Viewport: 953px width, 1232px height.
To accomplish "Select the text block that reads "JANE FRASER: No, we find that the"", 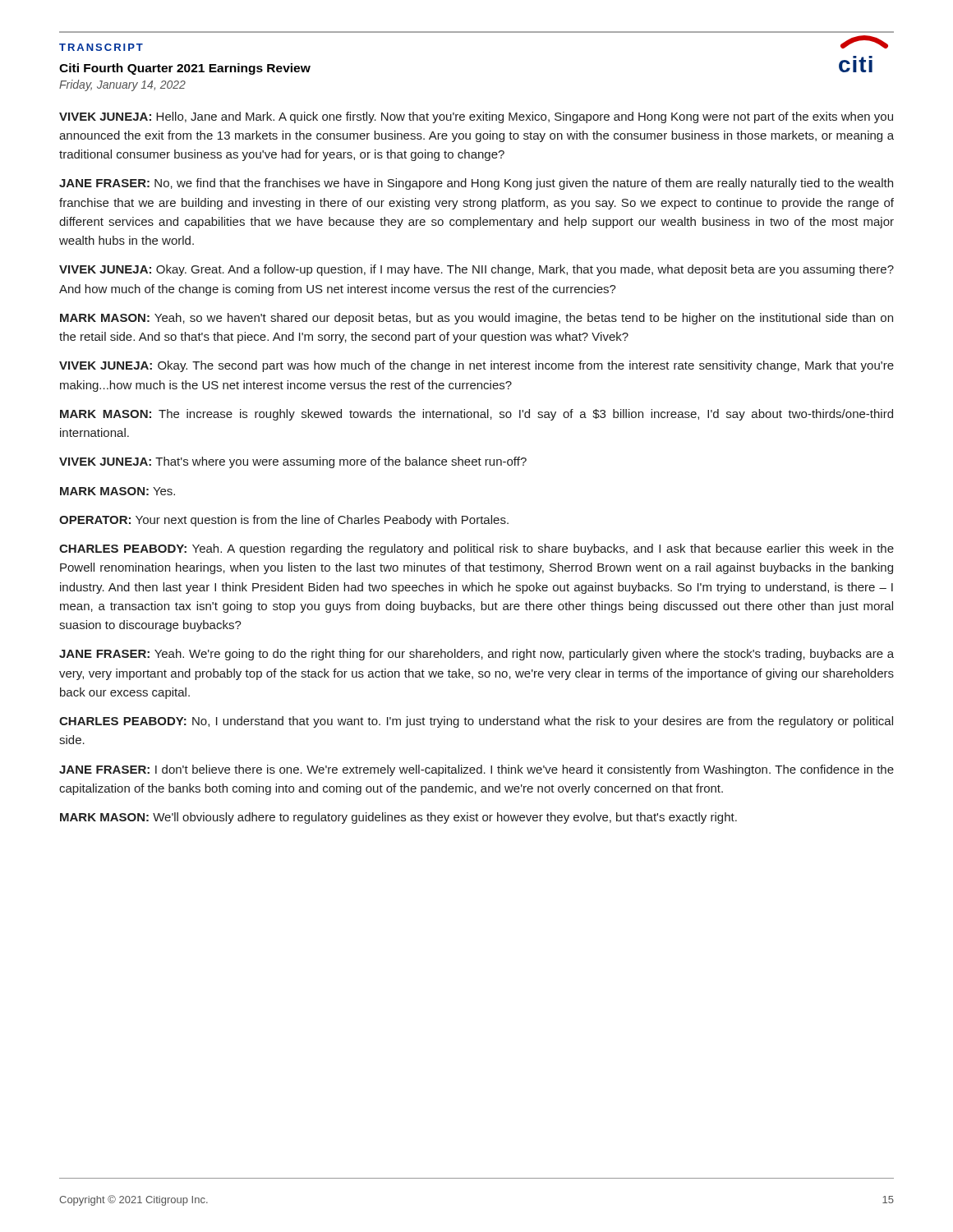I will click(476, 212).
